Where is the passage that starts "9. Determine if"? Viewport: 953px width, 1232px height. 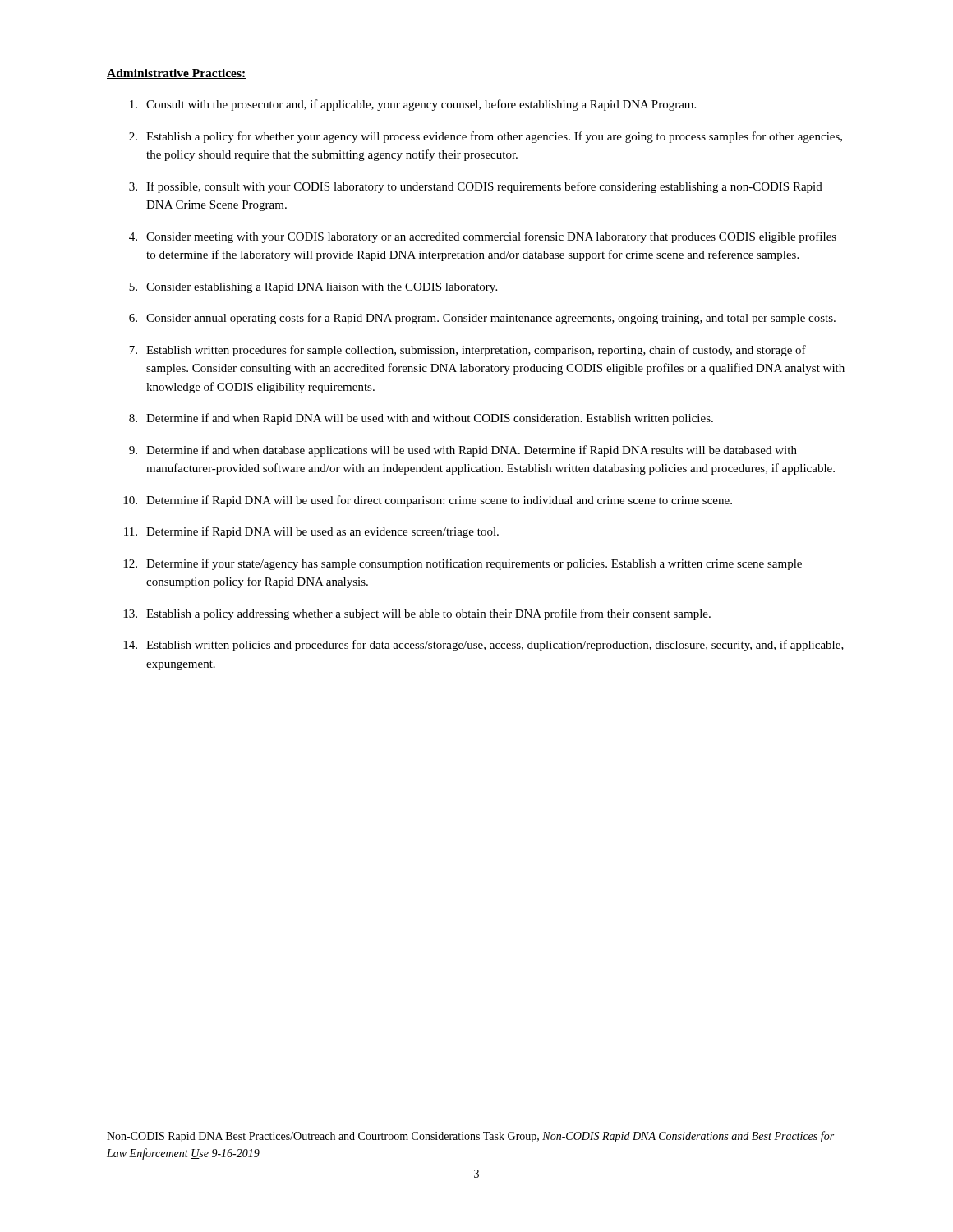tap(476, 459)
